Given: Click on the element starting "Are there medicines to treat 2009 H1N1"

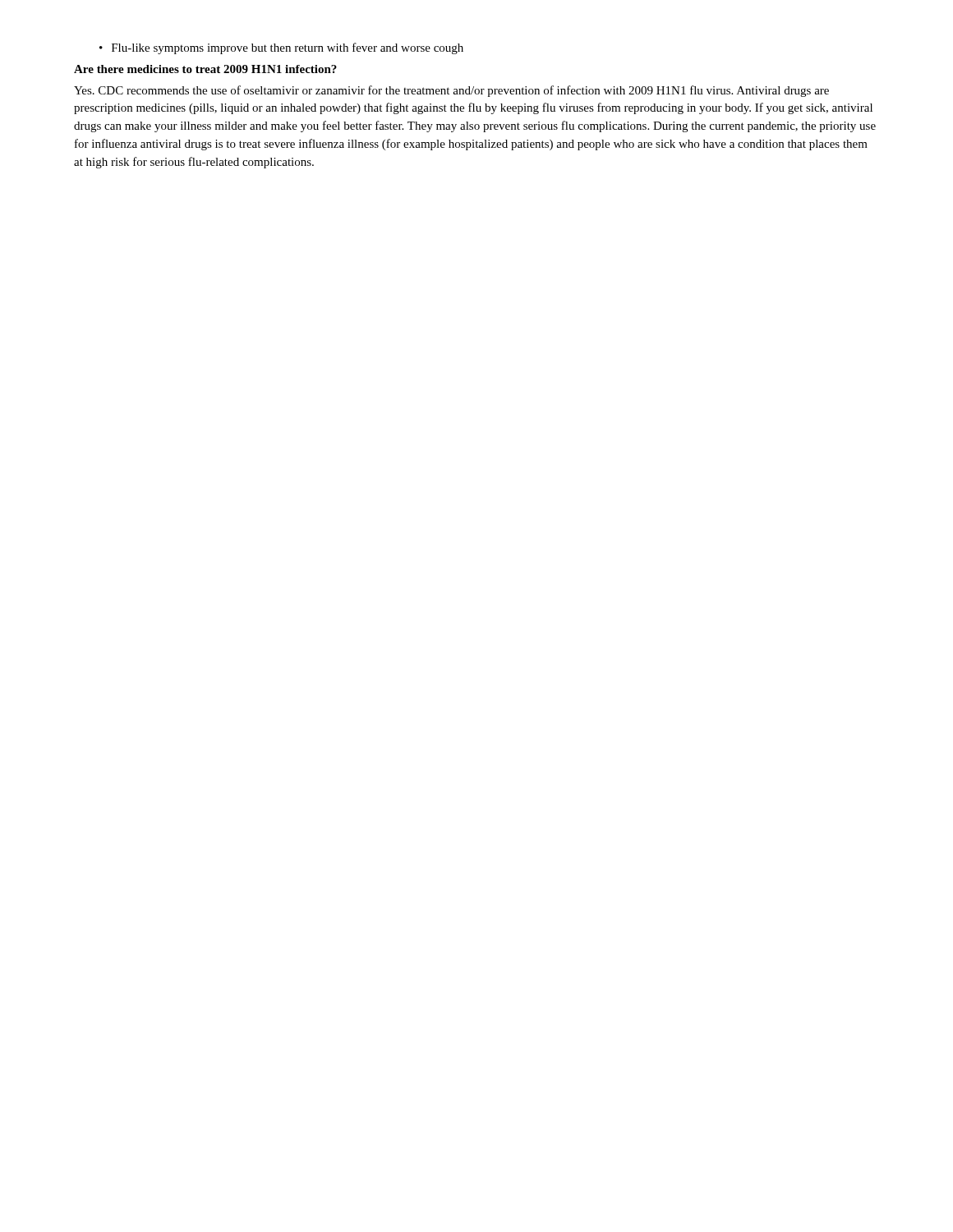Looking at the screenshot, I should pos(206,69).
